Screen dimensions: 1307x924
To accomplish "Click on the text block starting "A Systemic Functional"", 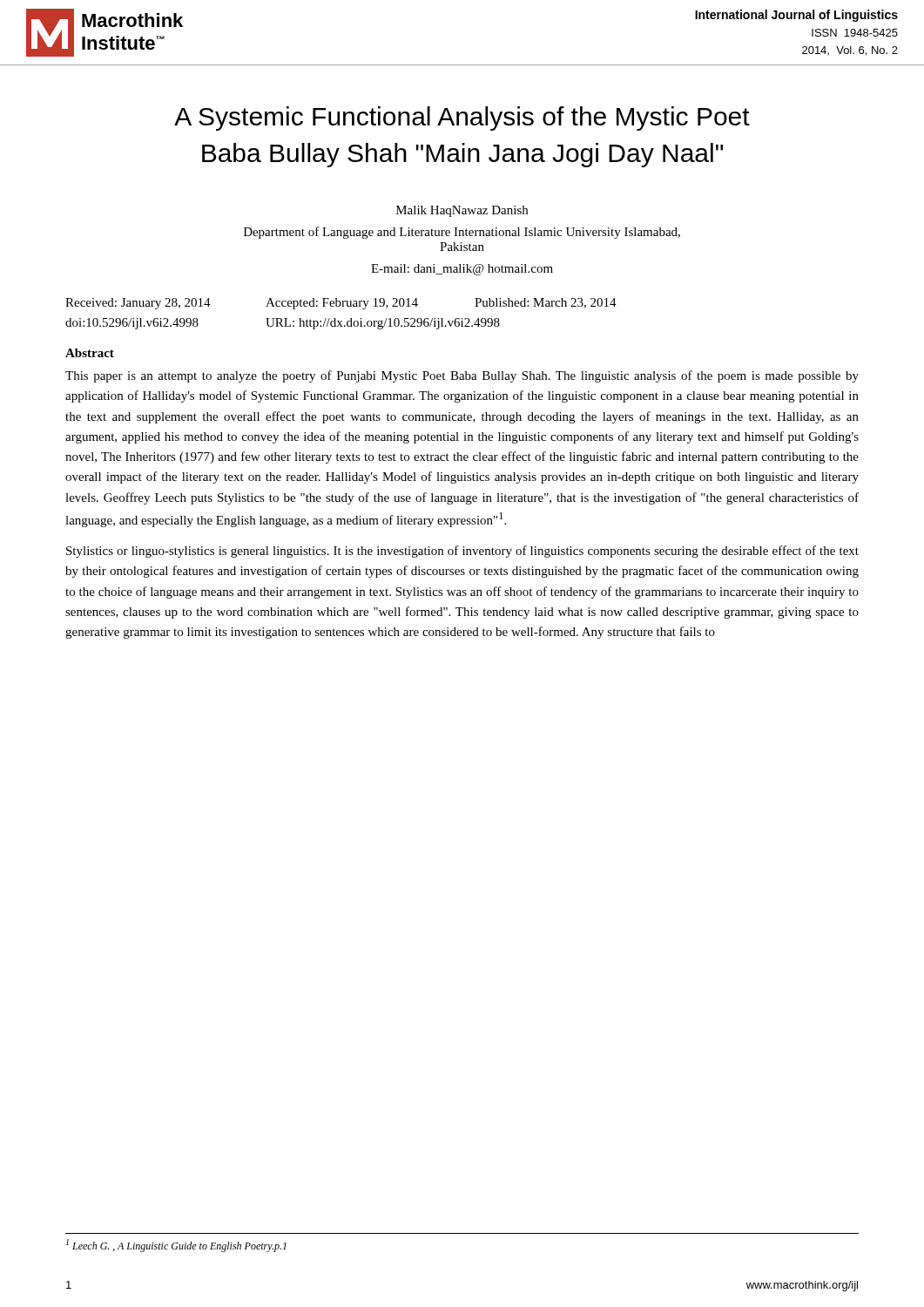I will tap(462, 135).
